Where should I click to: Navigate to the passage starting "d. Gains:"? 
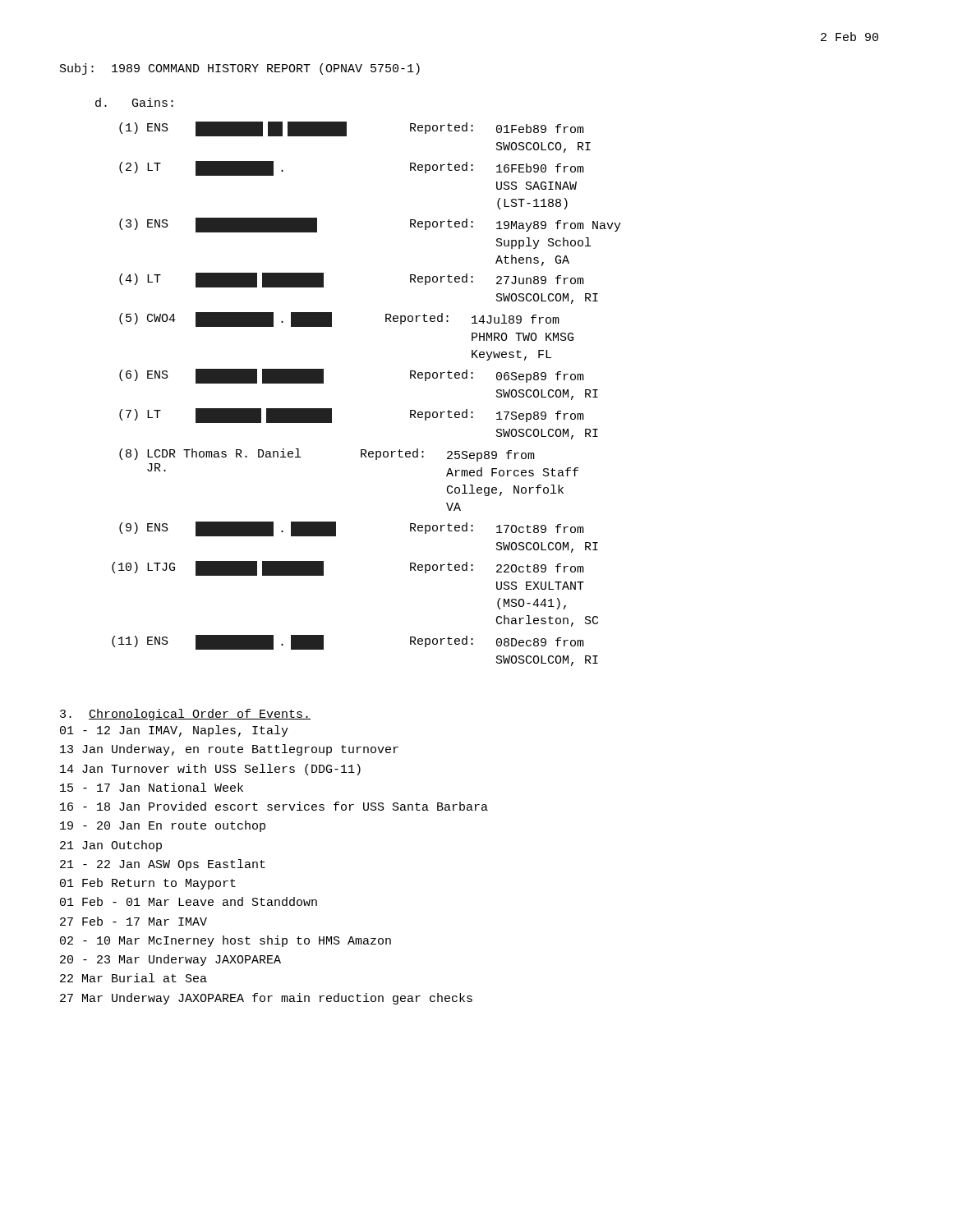pos(135,104)
